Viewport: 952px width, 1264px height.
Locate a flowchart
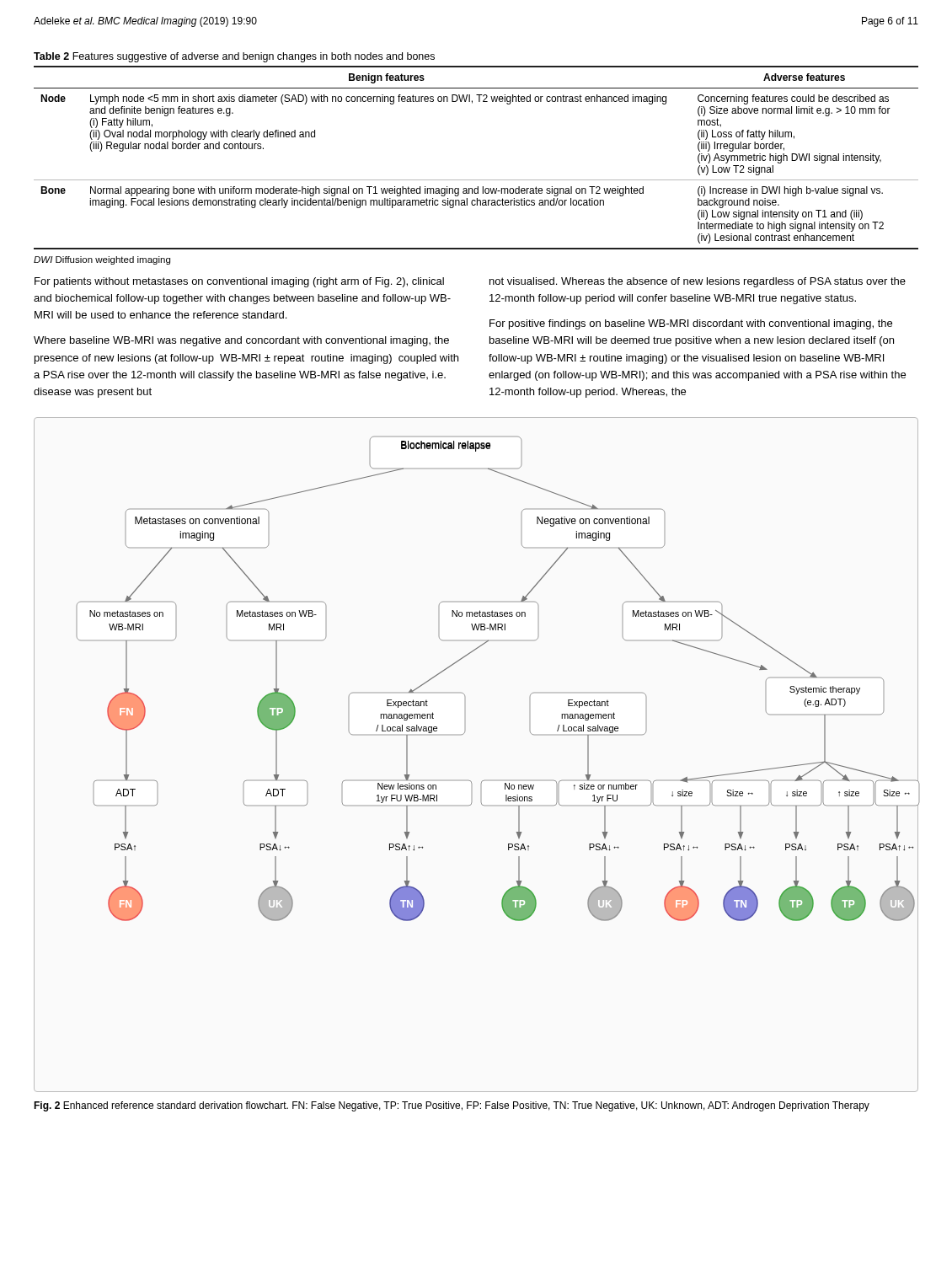click(476, 755)
